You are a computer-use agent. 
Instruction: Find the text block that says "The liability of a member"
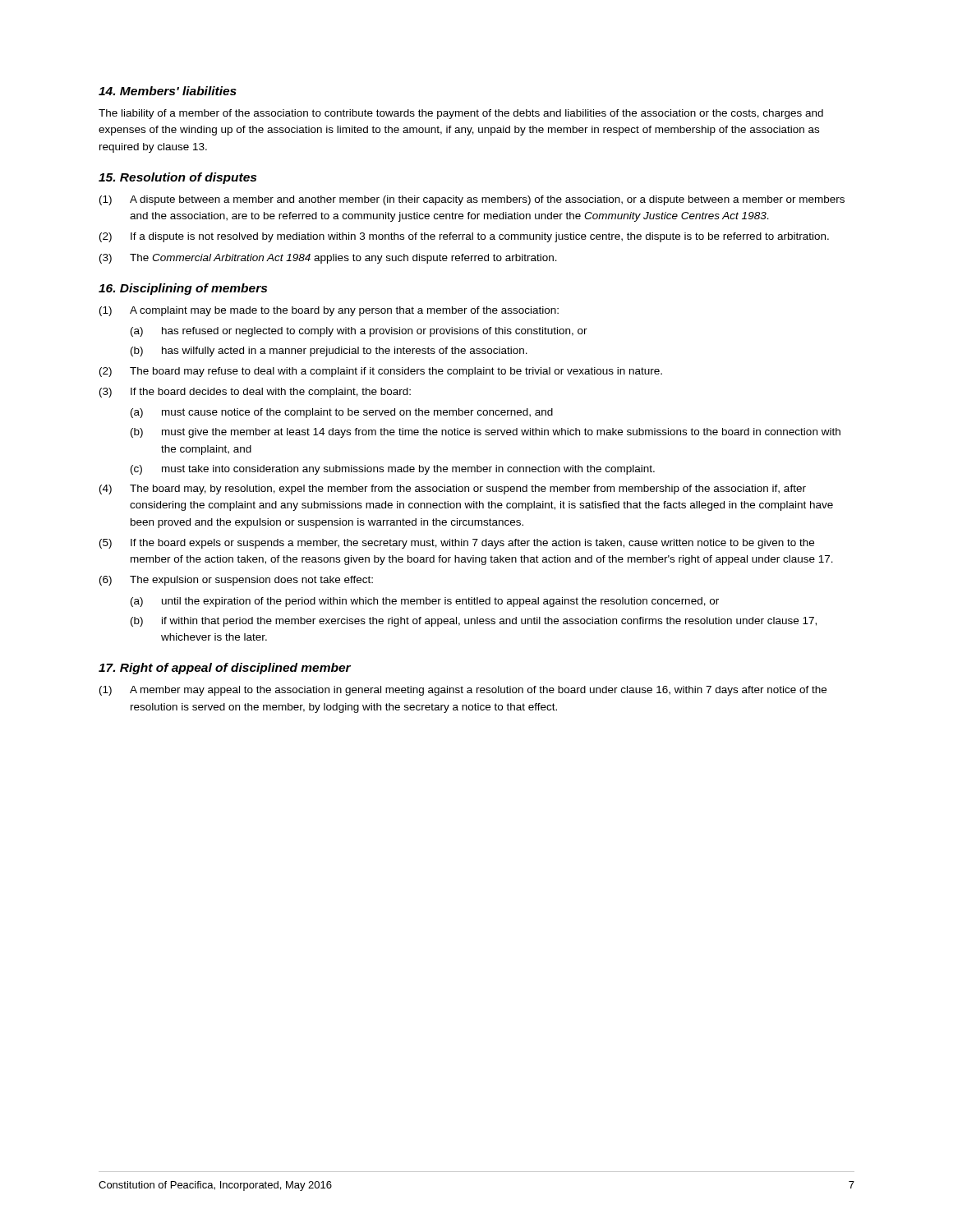461,130
